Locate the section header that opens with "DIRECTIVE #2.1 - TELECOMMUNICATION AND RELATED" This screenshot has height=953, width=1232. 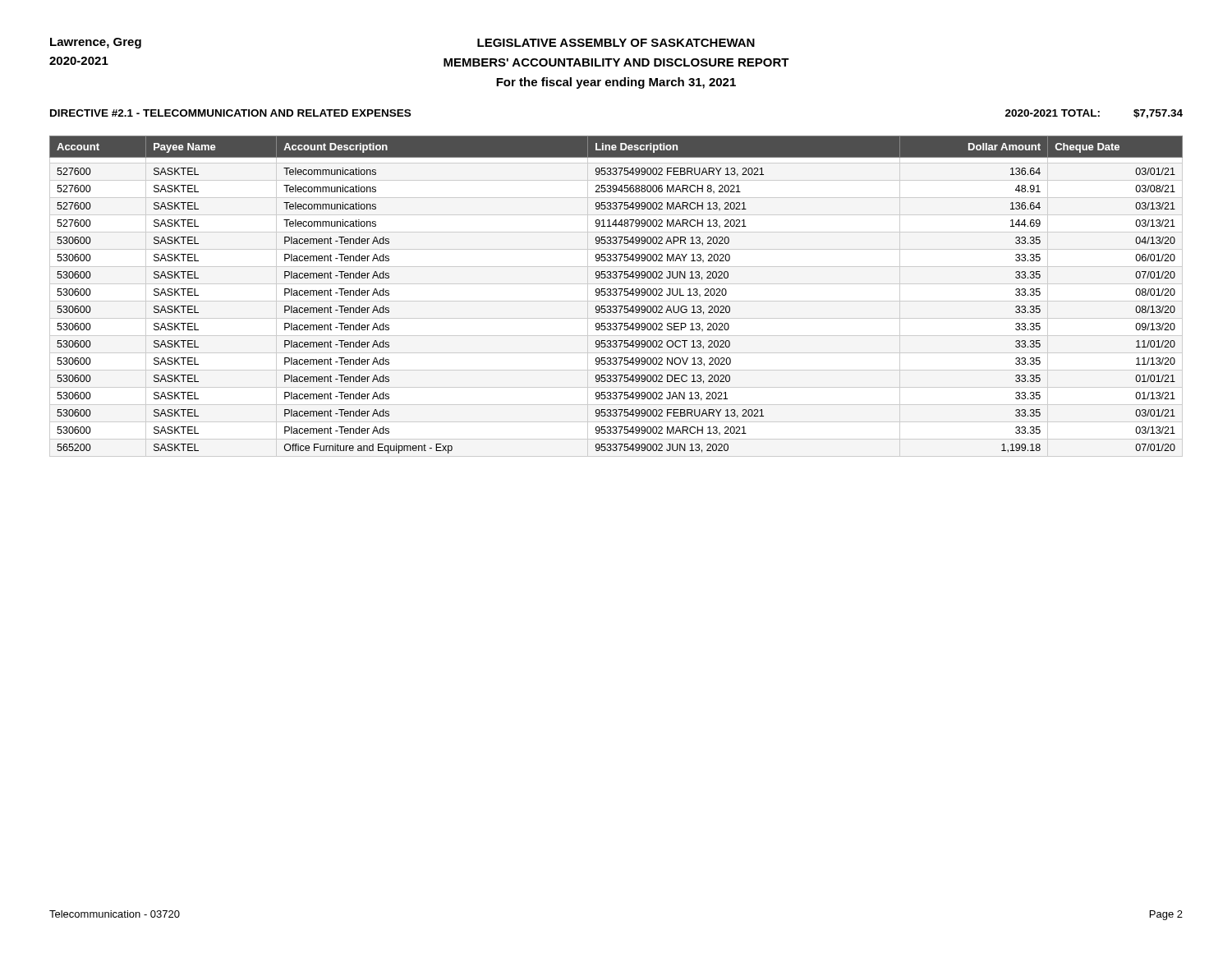236,114
